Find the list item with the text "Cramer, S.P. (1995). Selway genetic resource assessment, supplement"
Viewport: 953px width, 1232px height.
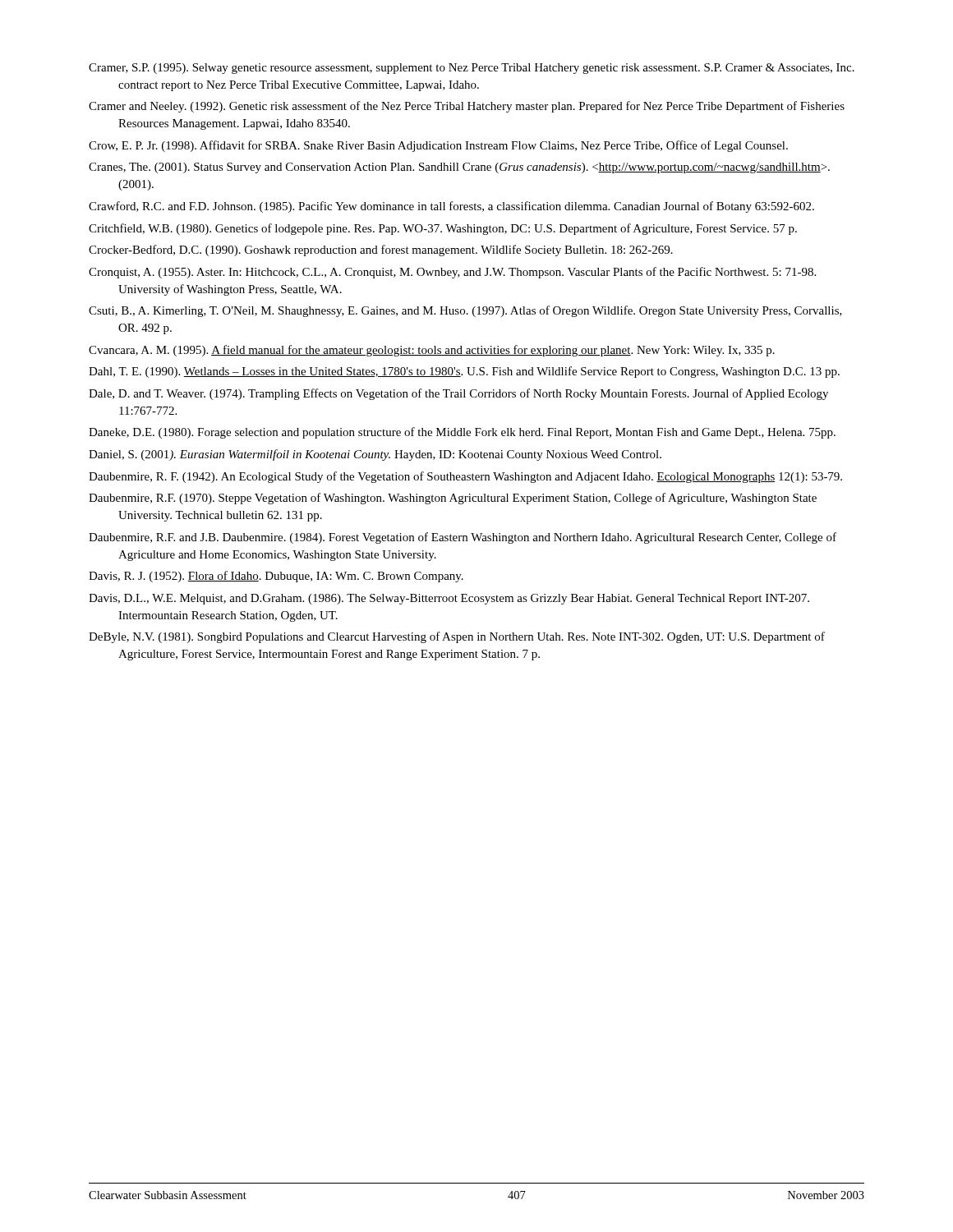(472, 76)
